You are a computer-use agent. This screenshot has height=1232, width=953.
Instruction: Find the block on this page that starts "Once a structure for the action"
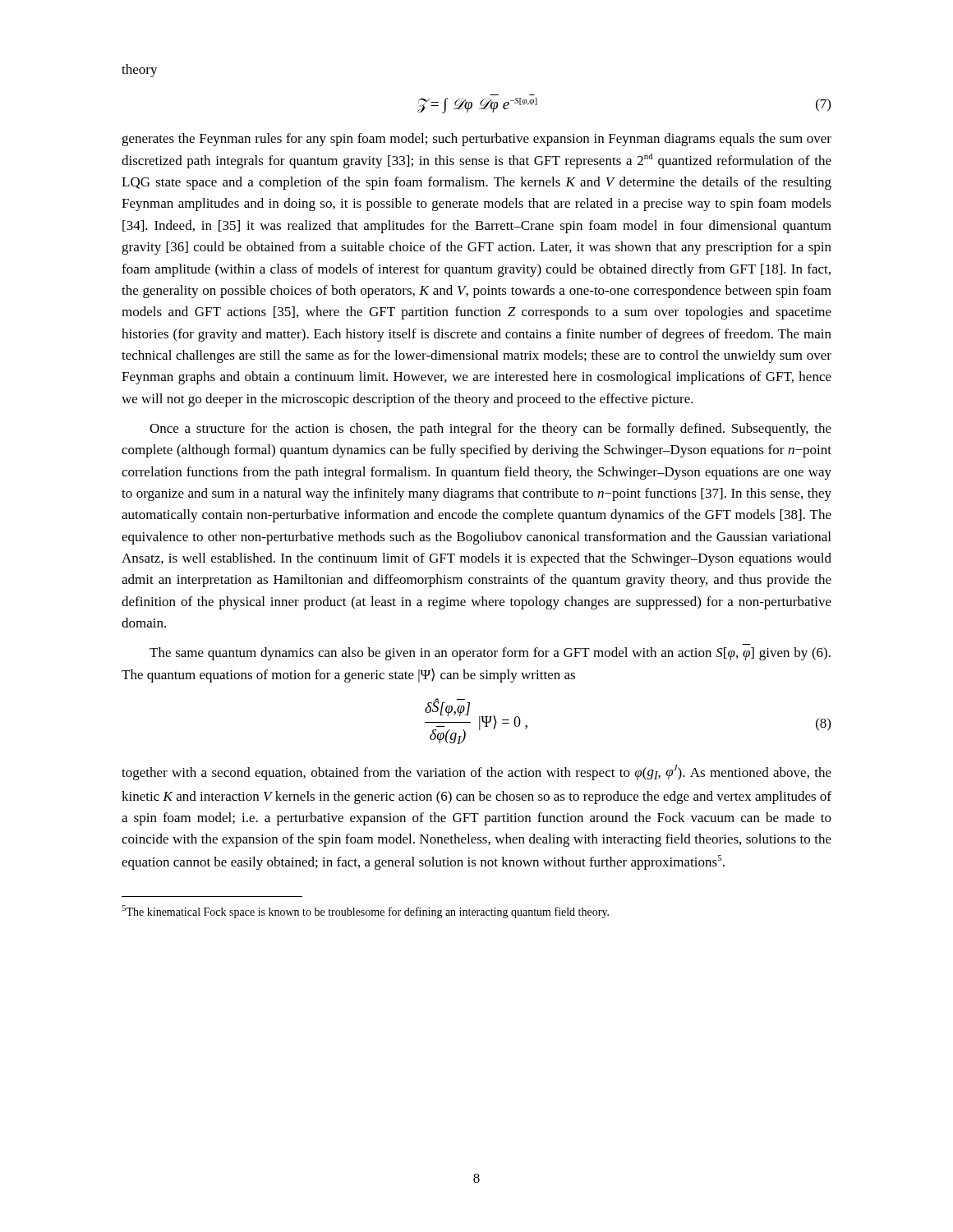point(476,526)
